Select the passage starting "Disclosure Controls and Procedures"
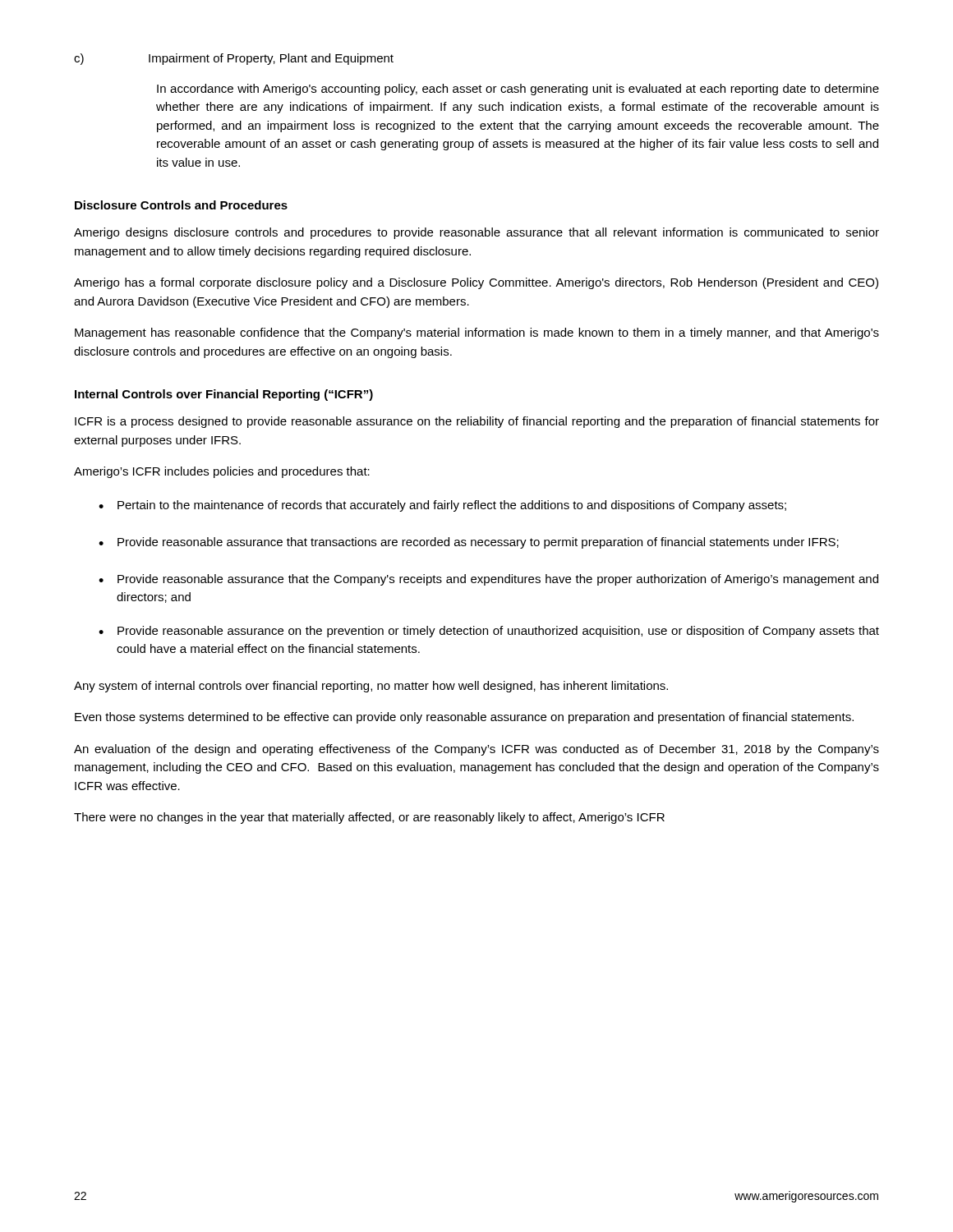Viewport: 953px width, 1232px height. pyautogui.click(x=181, y=205)
